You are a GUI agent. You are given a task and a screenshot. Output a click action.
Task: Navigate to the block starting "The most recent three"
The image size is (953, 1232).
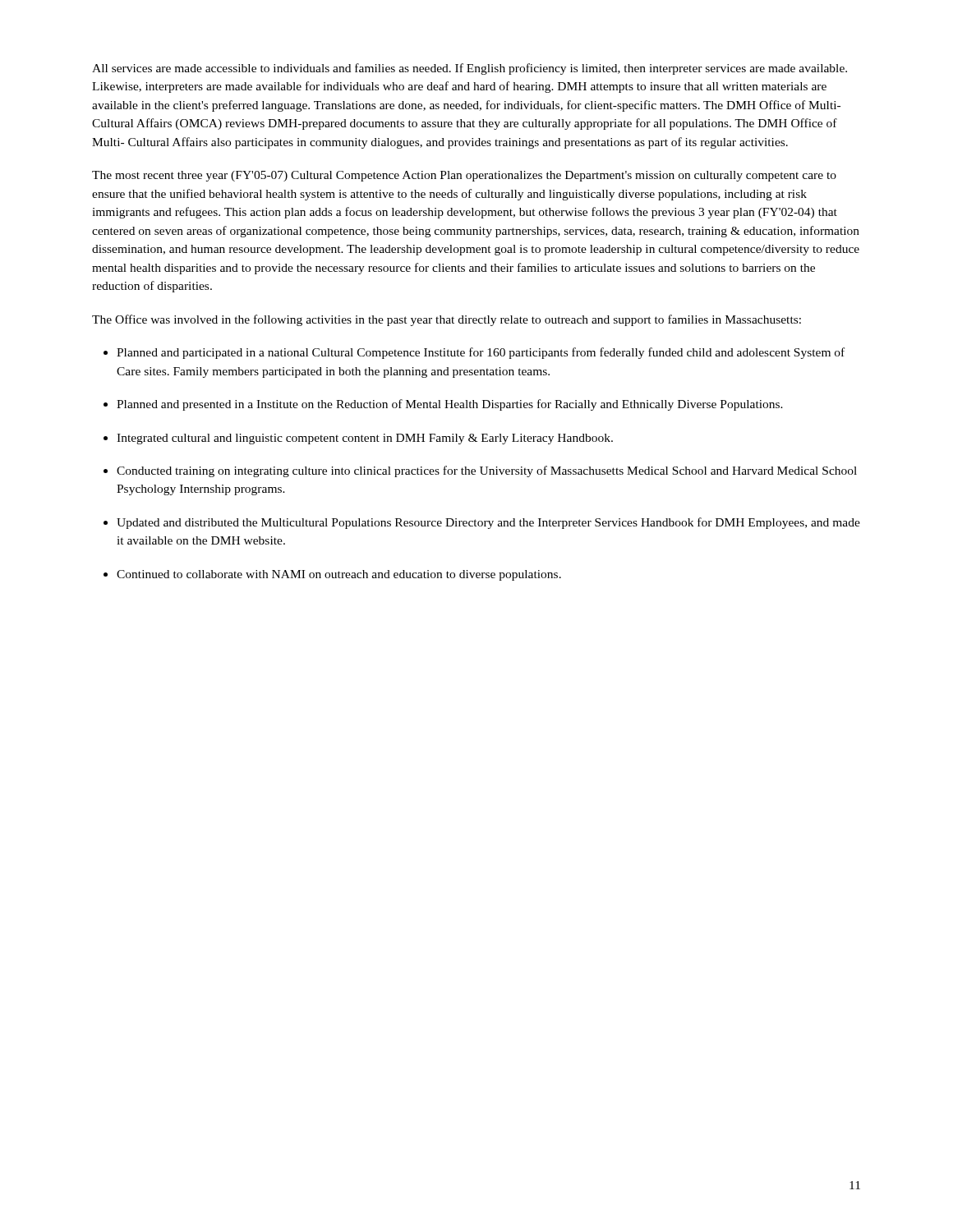click(x=476, y=230)
